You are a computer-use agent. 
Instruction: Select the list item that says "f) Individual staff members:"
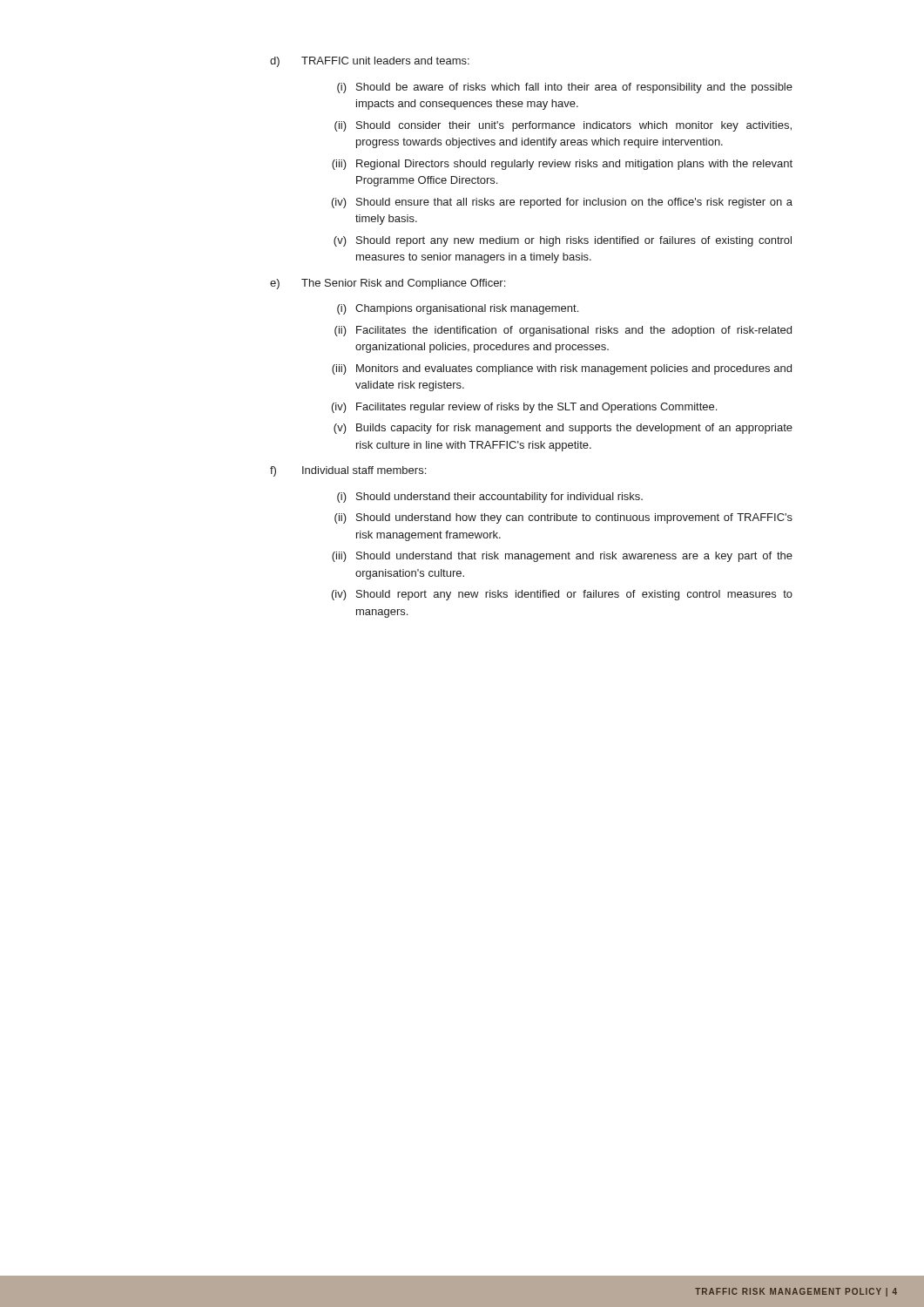[348, 471]
